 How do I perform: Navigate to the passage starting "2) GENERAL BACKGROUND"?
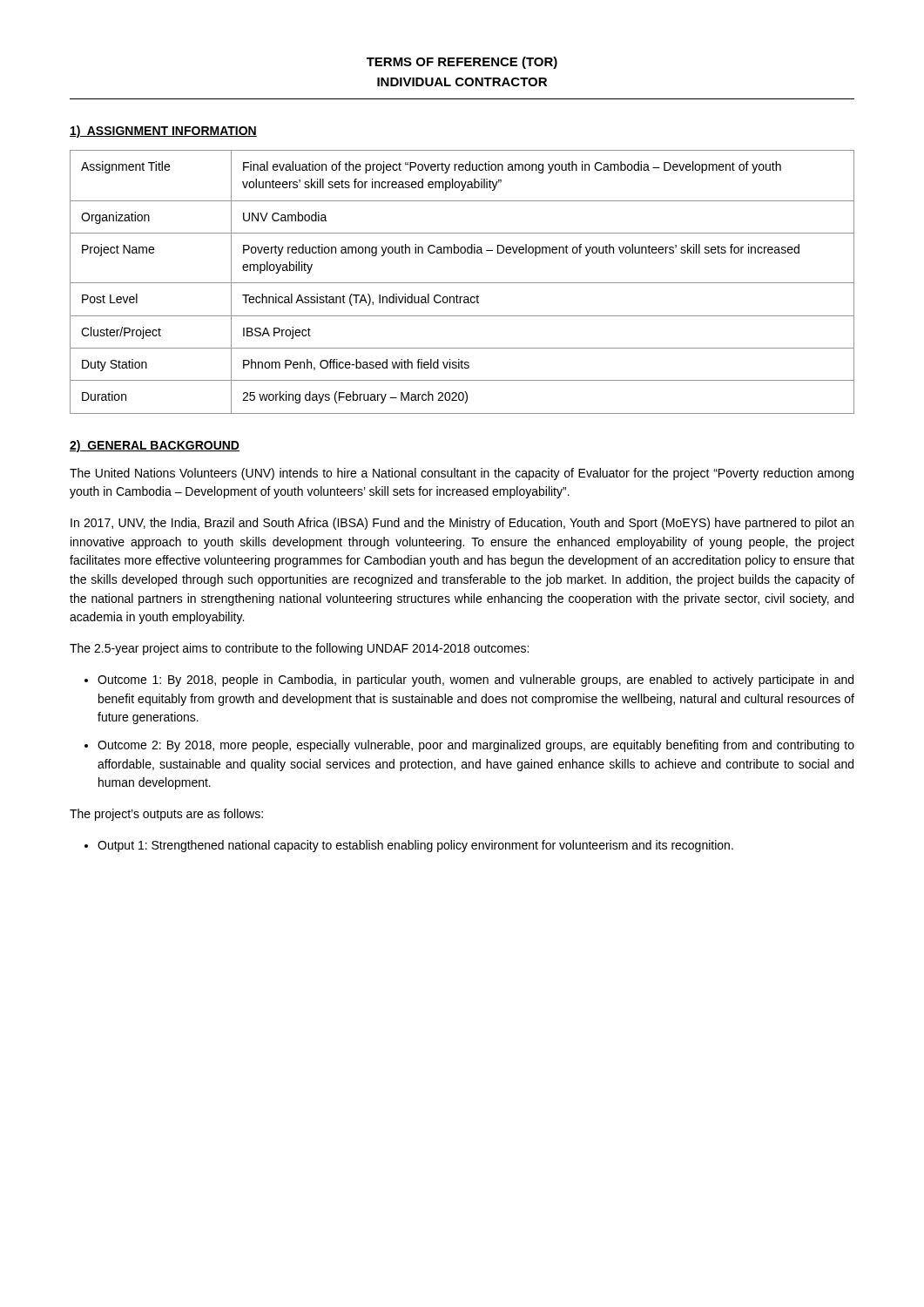pyautogui.click(x=155, y=445)
